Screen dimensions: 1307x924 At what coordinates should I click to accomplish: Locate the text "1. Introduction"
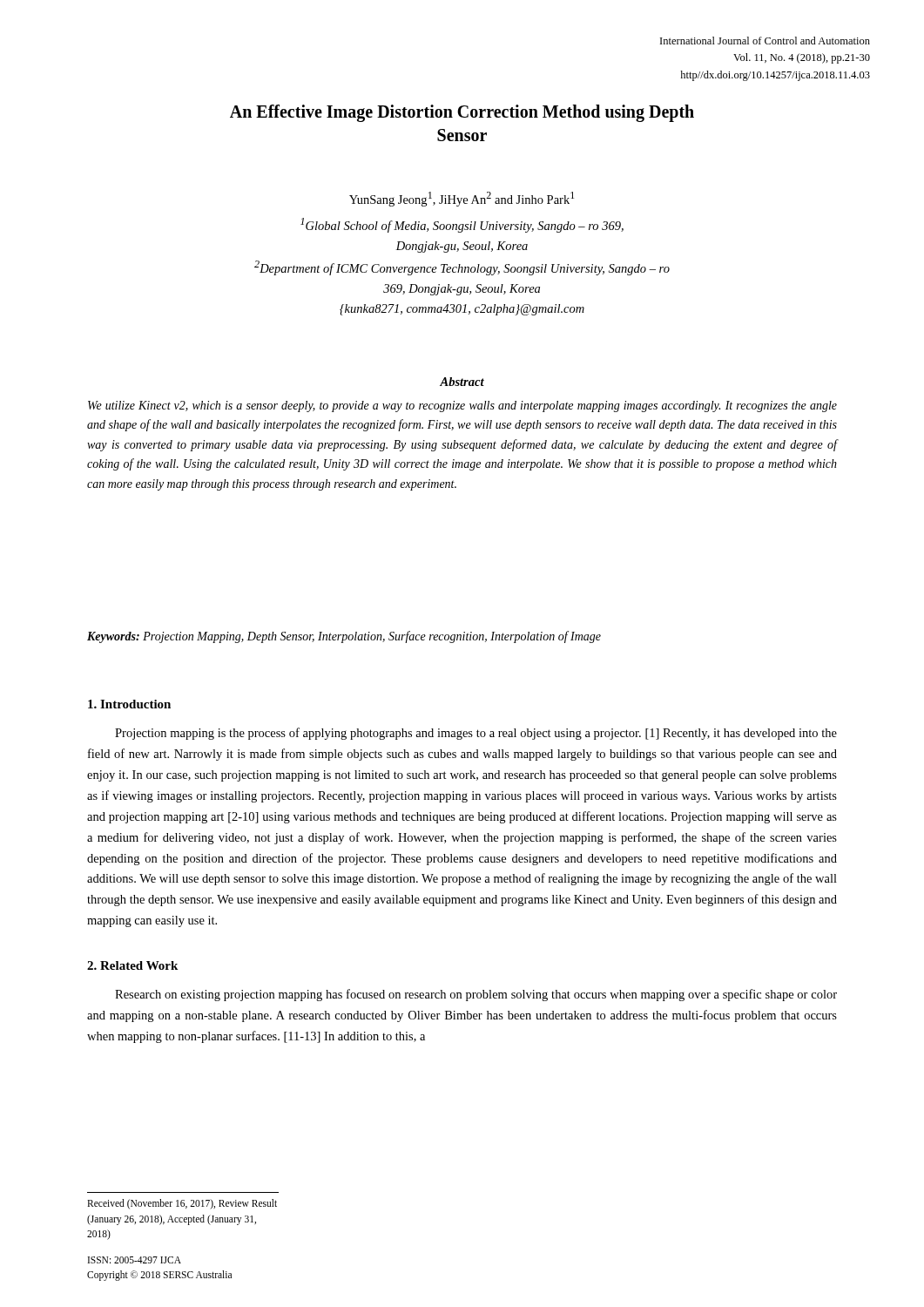pos(129,704)
